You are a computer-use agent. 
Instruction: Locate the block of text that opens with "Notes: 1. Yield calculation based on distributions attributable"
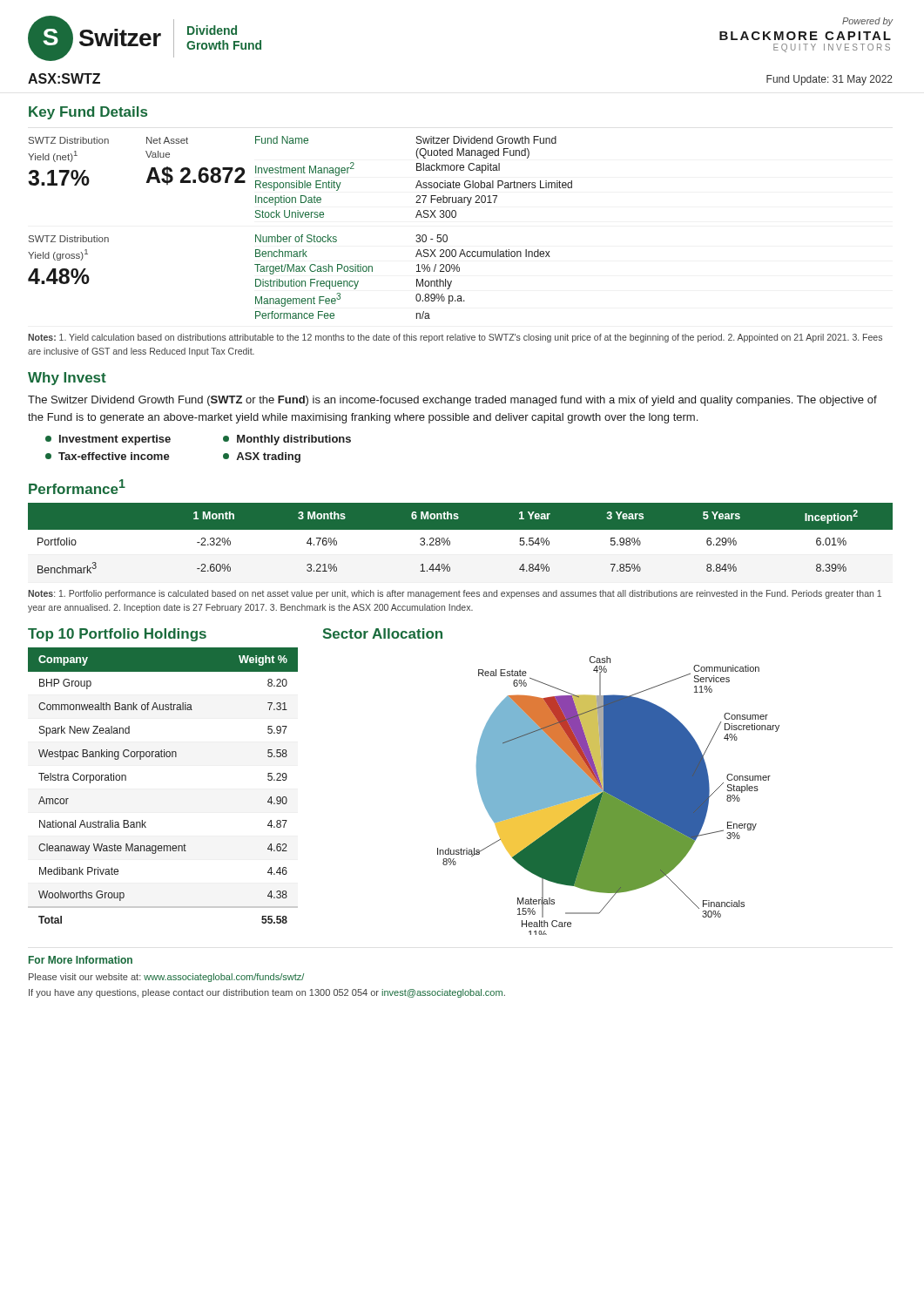tap(460, 345)
